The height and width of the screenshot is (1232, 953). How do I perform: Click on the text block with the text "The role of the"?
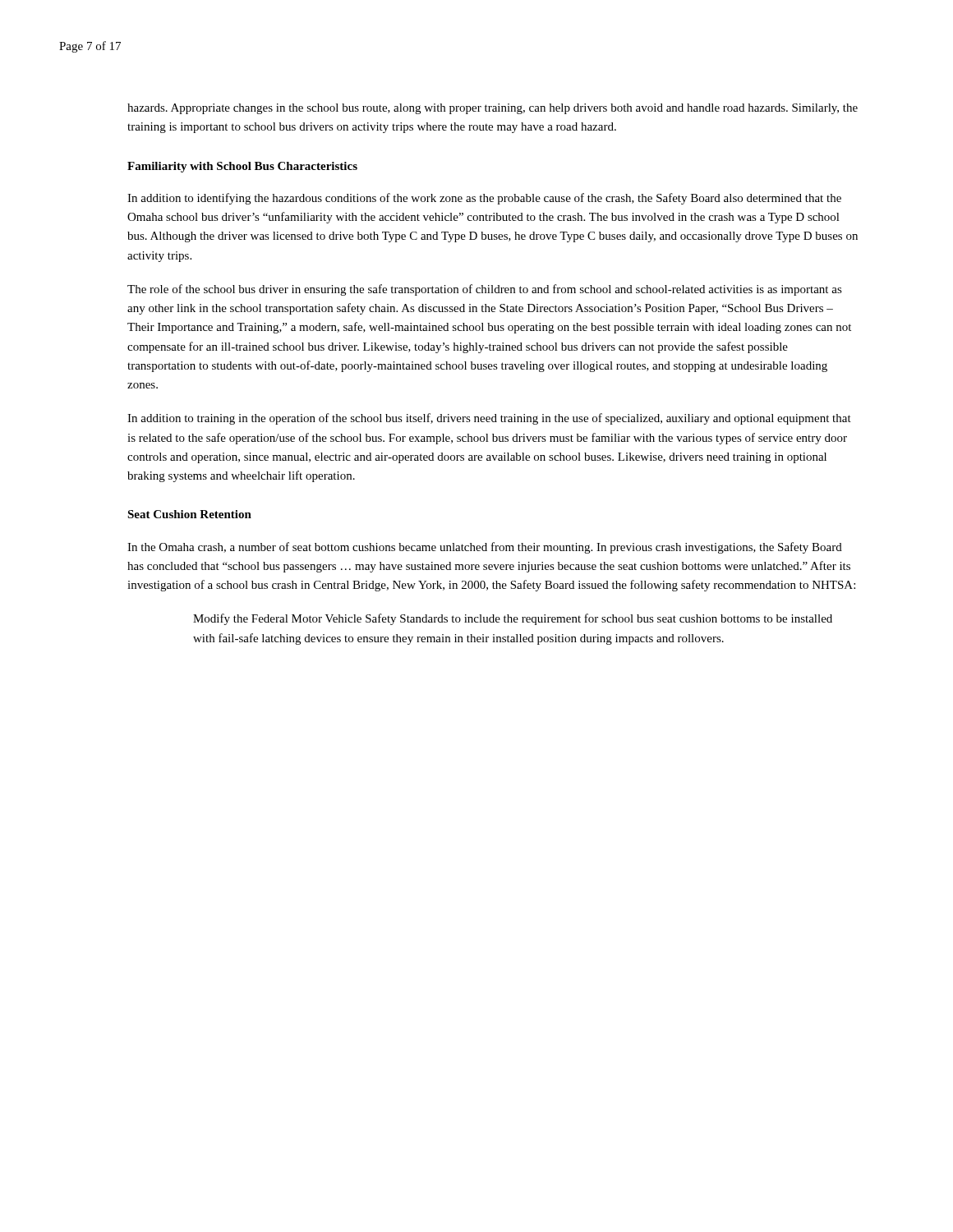tap(489, 337)
